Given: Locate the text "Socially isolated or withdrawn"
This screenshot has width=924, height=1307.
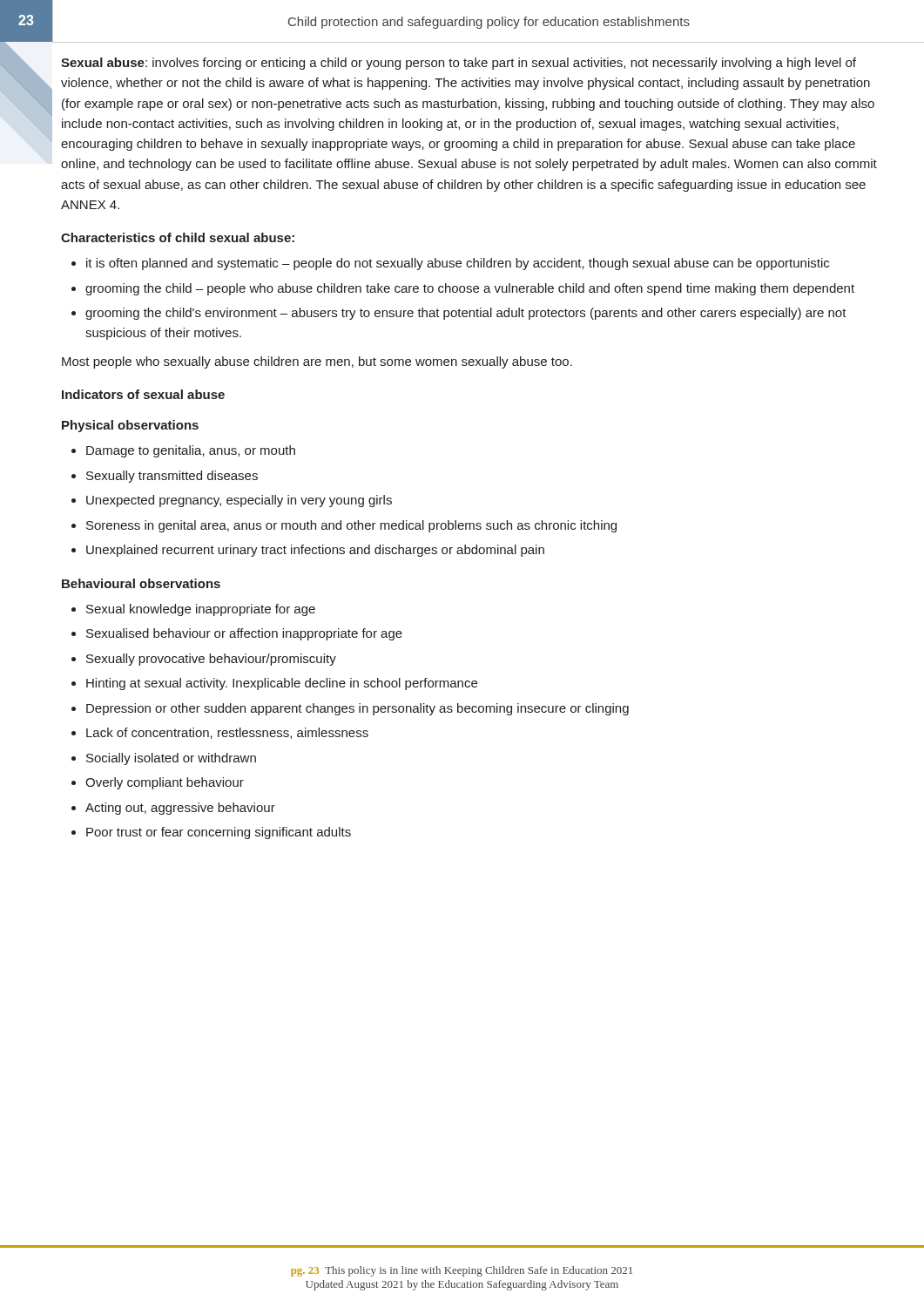Looking at the screenshot, I should point(171,757).
